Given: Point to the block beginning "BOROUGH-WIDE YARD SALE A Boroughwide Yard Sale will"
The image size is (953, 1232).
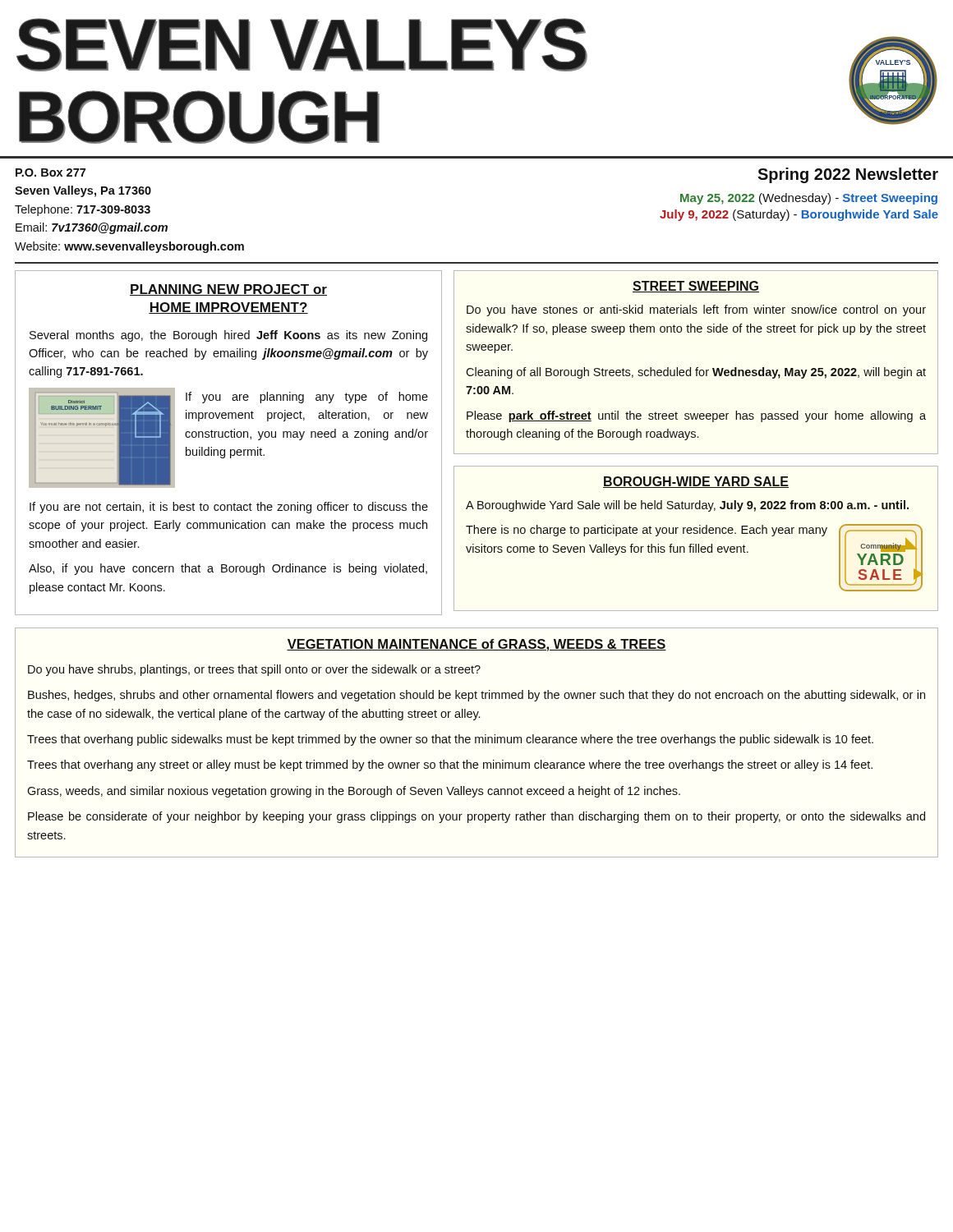Looking at the screenshot, I should [x=696, y=537].
